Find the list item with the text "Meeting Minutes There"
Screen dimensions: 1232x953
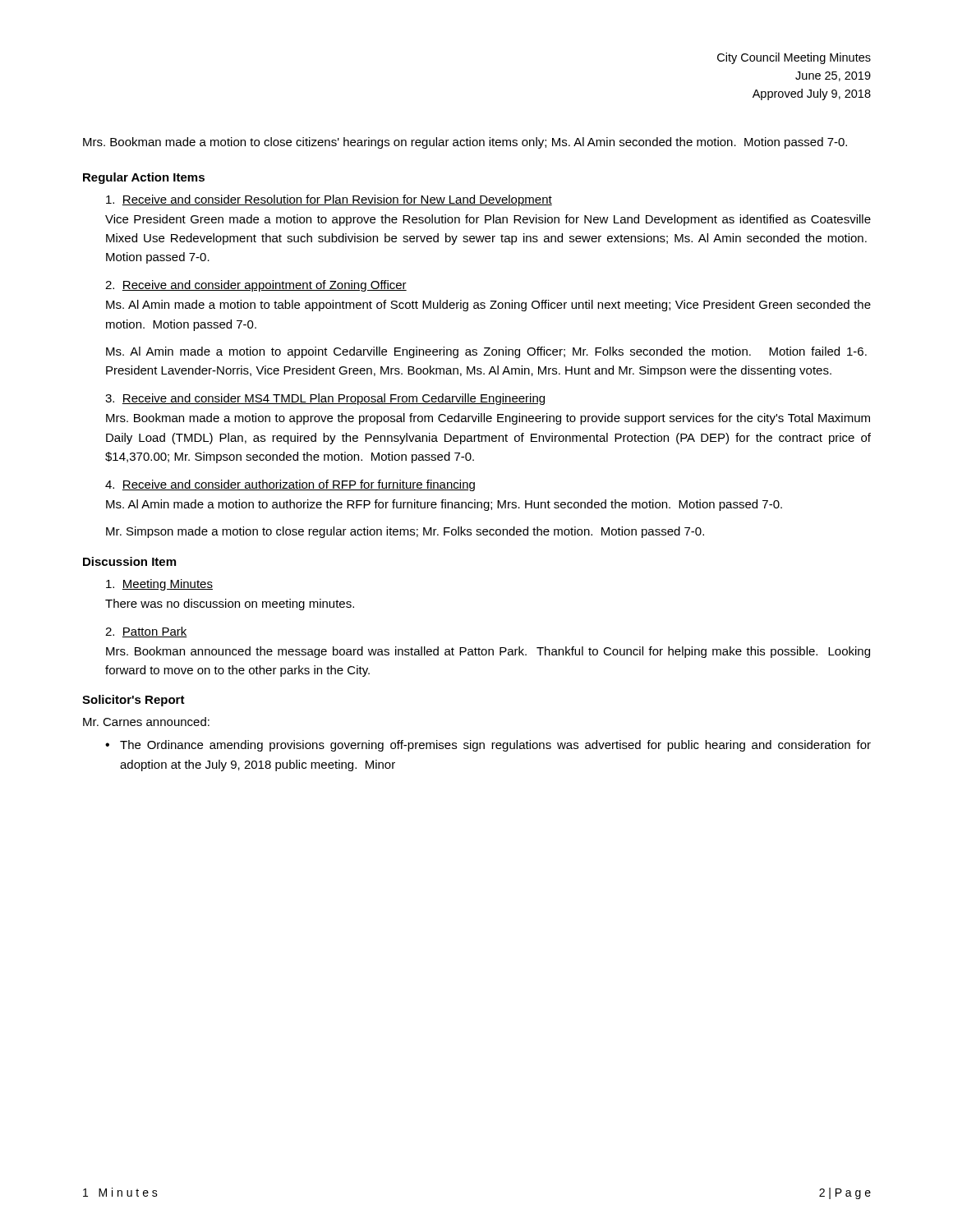point(159,585)
